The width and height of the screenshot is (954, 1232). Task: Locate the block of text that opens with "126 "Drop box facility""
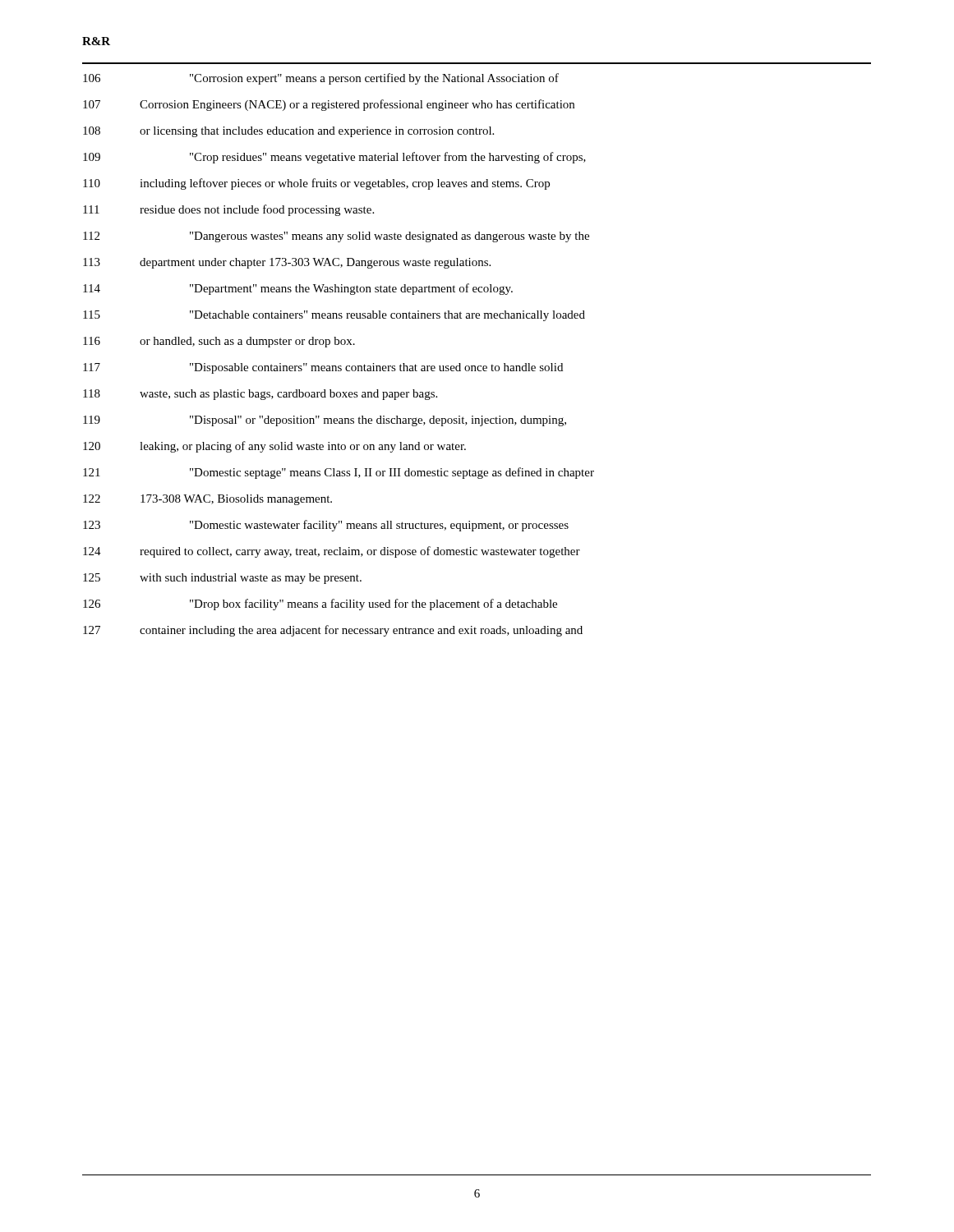[477, 604]
